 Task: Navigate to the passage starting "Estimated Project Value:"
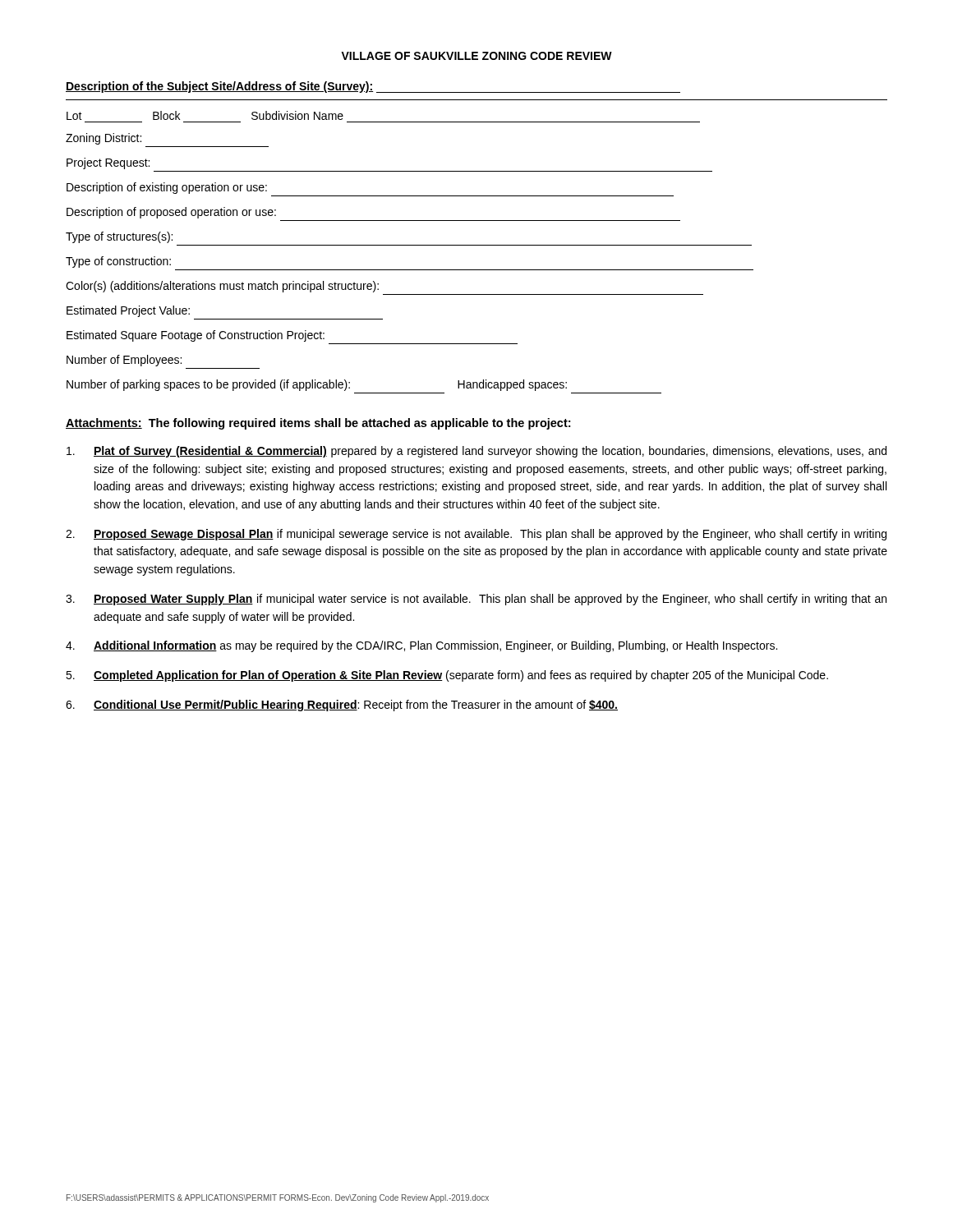point(224,312)
